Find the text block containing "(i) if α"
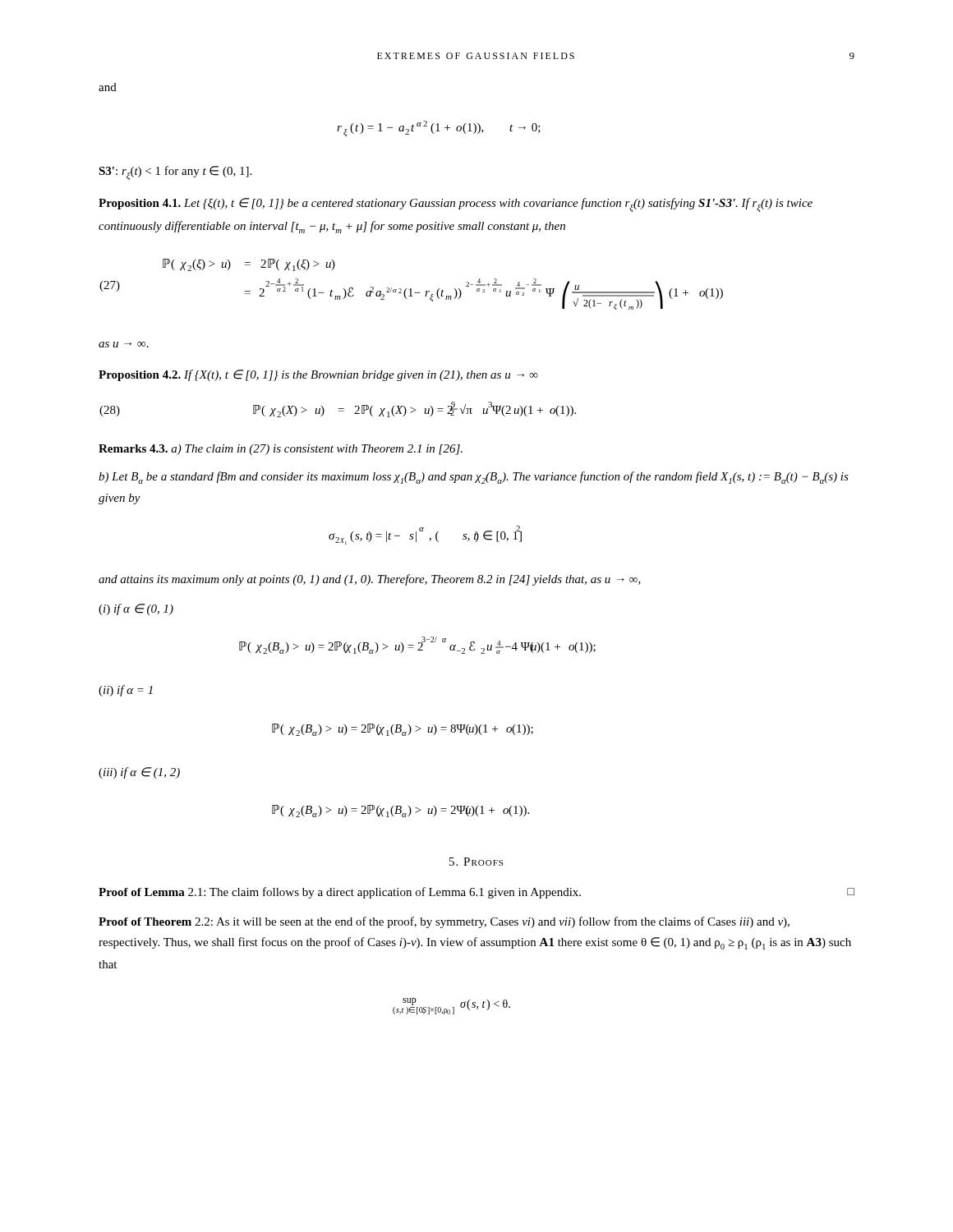 136,609
